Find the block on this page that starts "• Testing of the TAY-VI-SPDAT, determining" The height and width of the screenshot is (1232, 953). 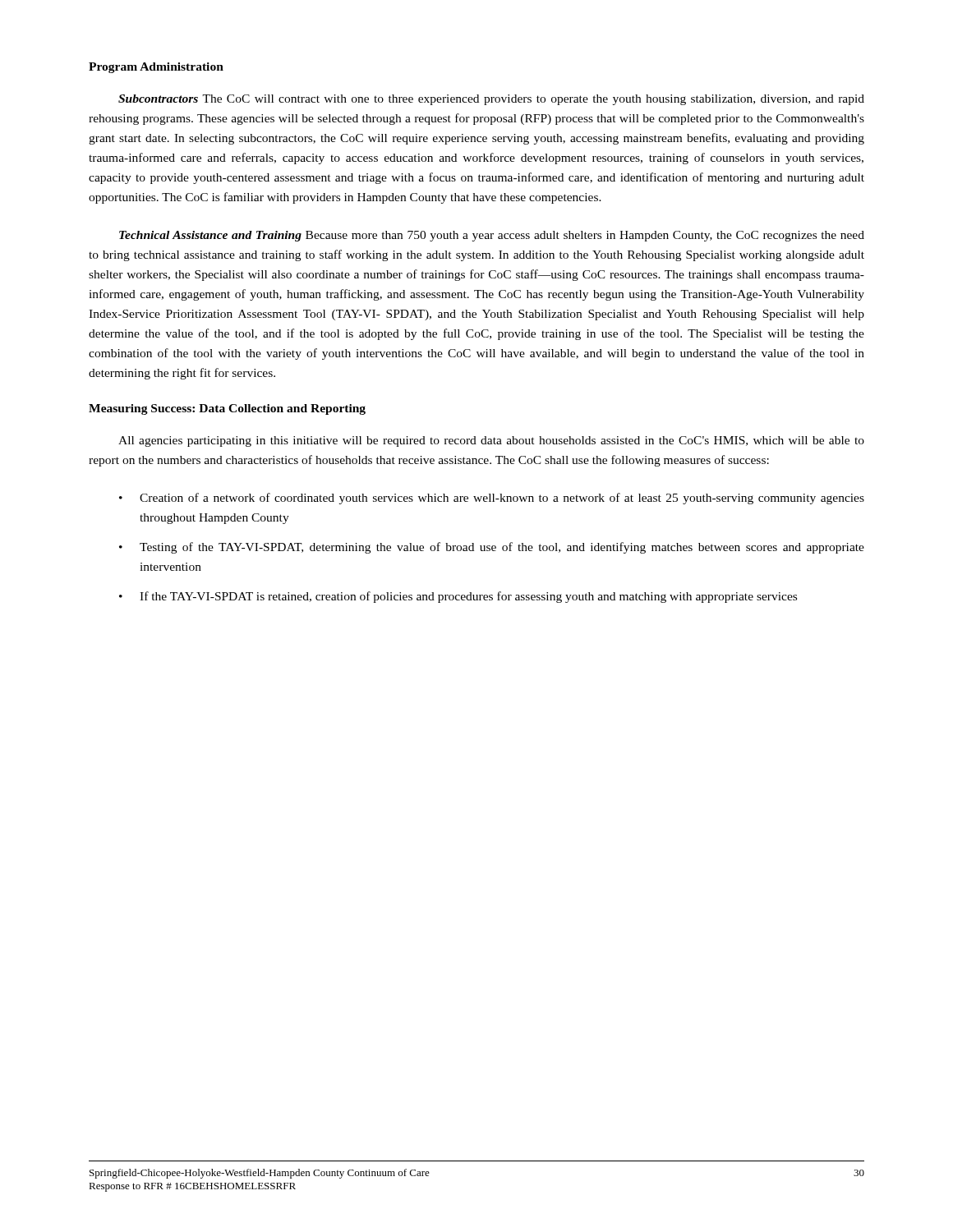coord(491,557)
